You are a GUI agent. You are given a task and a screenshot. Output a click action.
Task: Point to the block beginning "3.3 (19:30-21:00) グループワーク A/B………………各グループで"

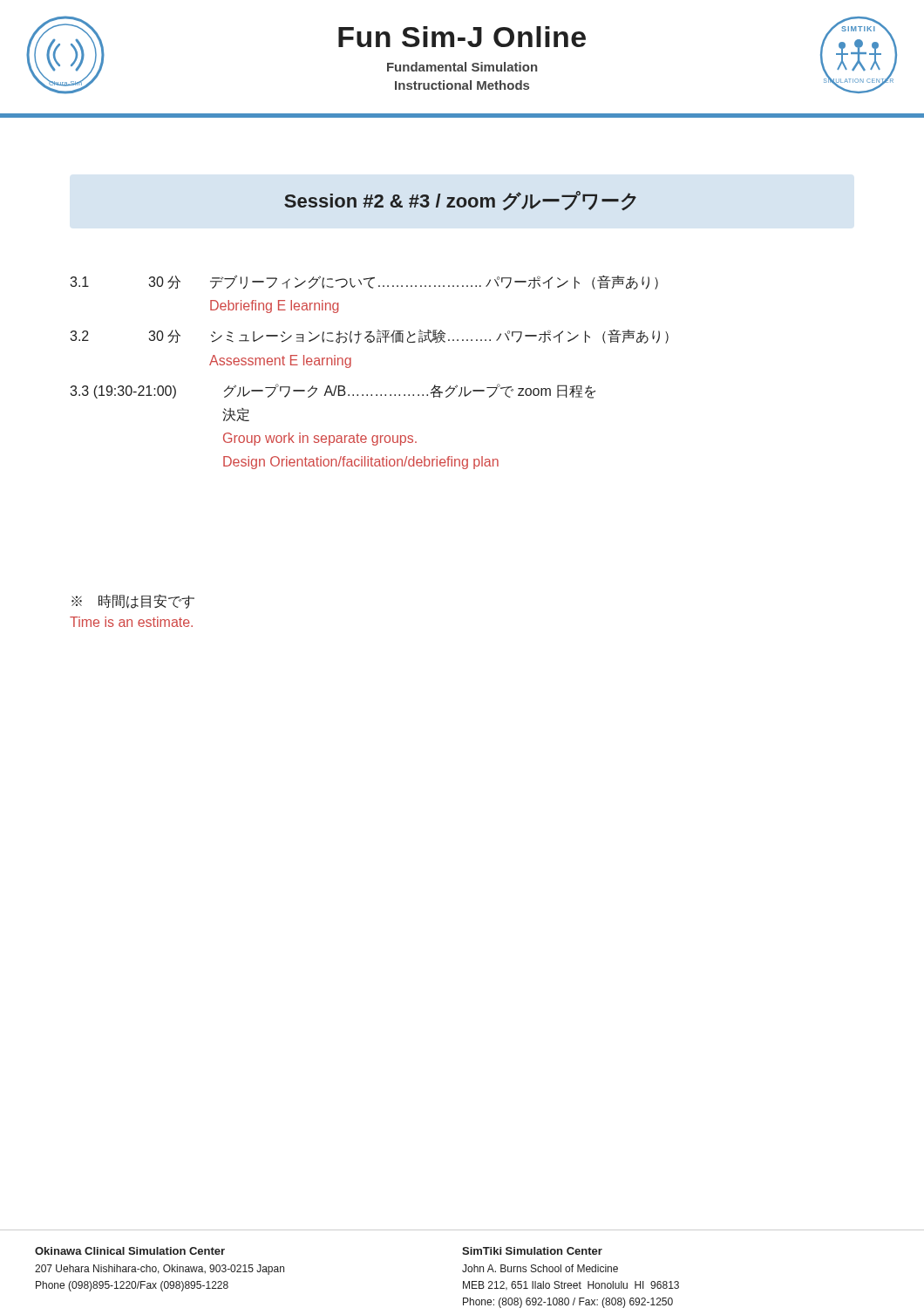333,391
